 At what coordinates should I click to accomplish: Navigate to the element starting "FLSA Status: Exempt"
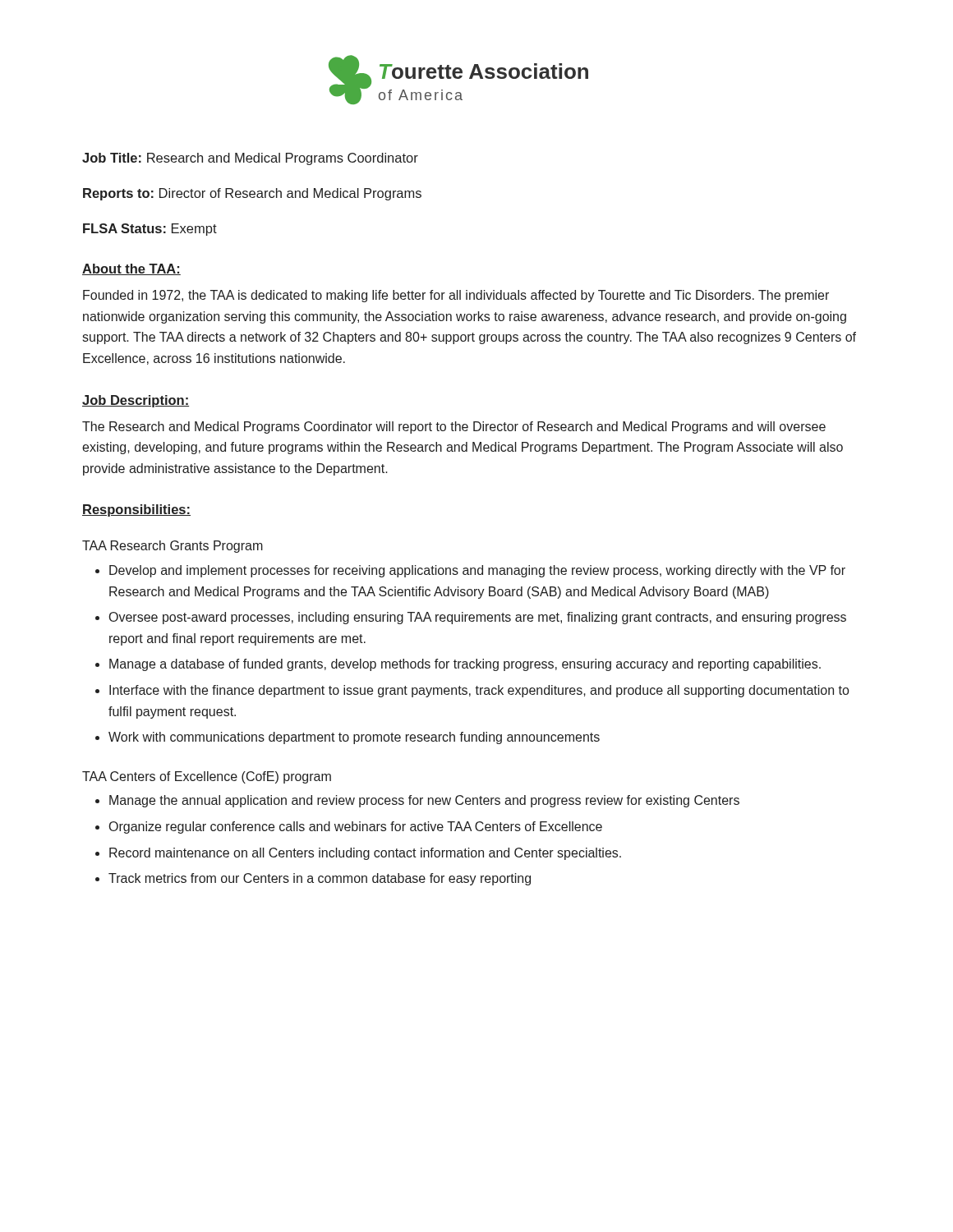149,228
